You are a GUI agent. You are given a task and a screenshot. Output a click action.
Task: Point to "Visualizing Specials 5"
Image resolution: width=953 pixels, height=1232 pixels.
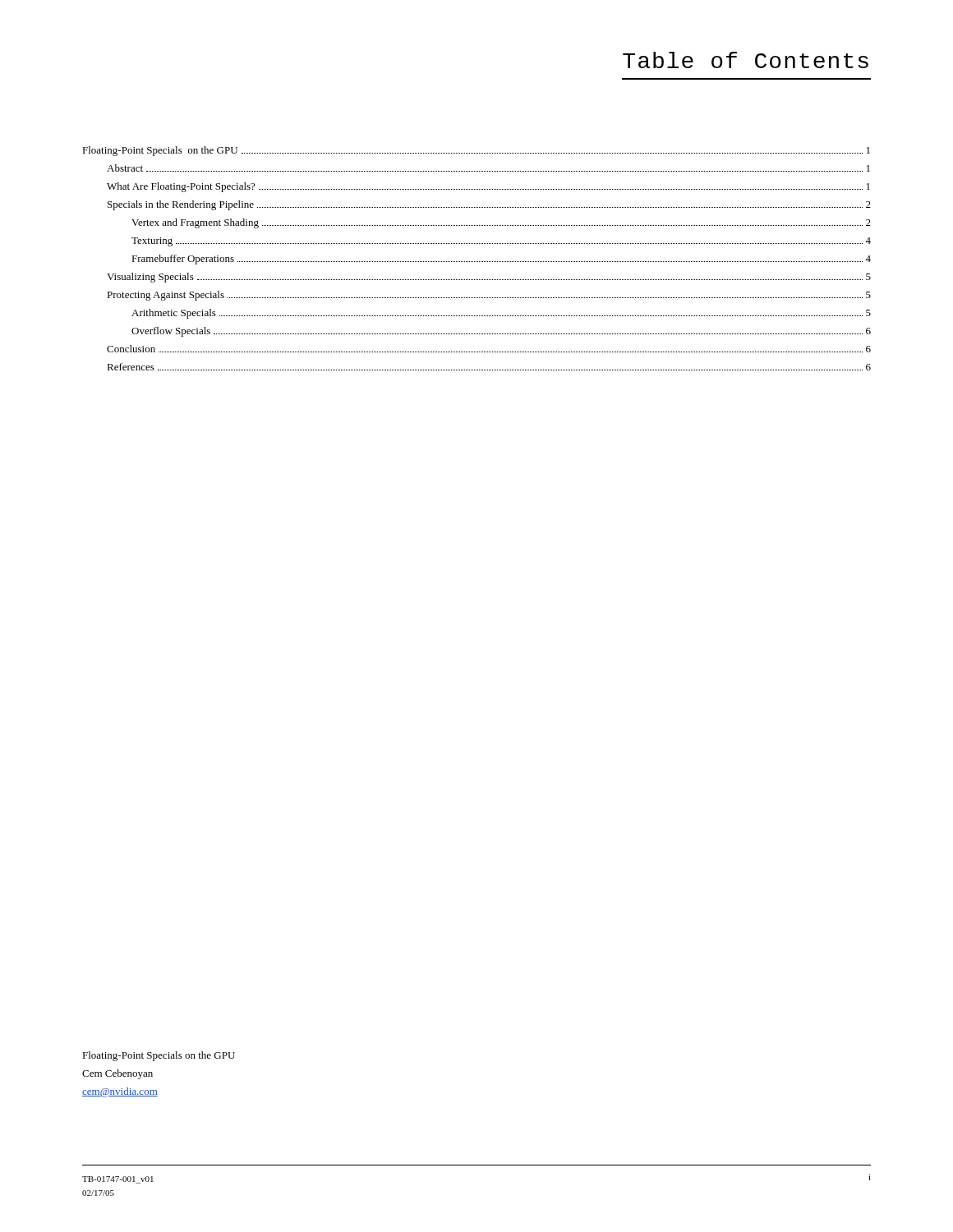click(489, 277)
